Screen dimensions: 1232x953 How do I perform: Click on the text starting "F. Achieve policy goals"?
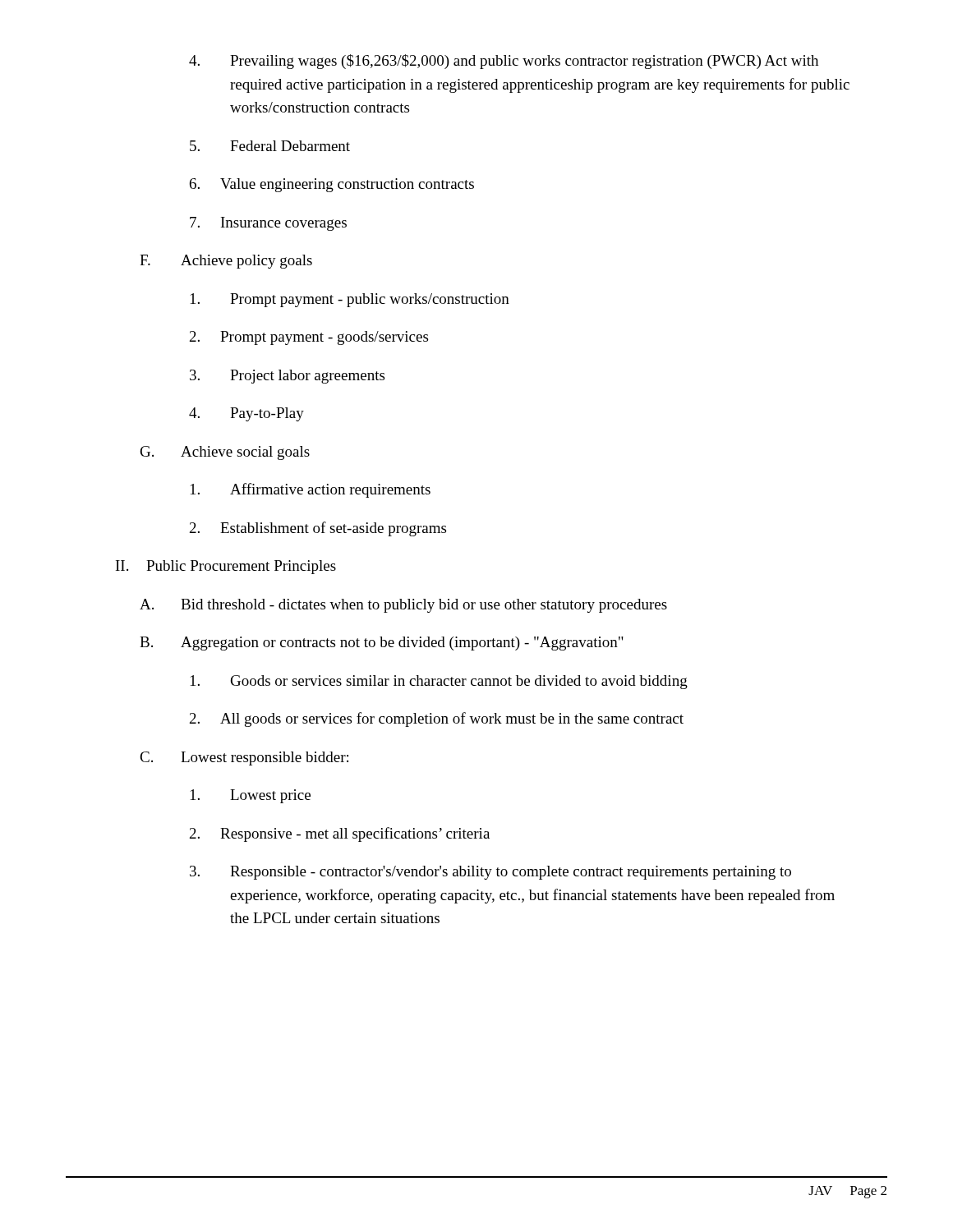pos(226,262)
